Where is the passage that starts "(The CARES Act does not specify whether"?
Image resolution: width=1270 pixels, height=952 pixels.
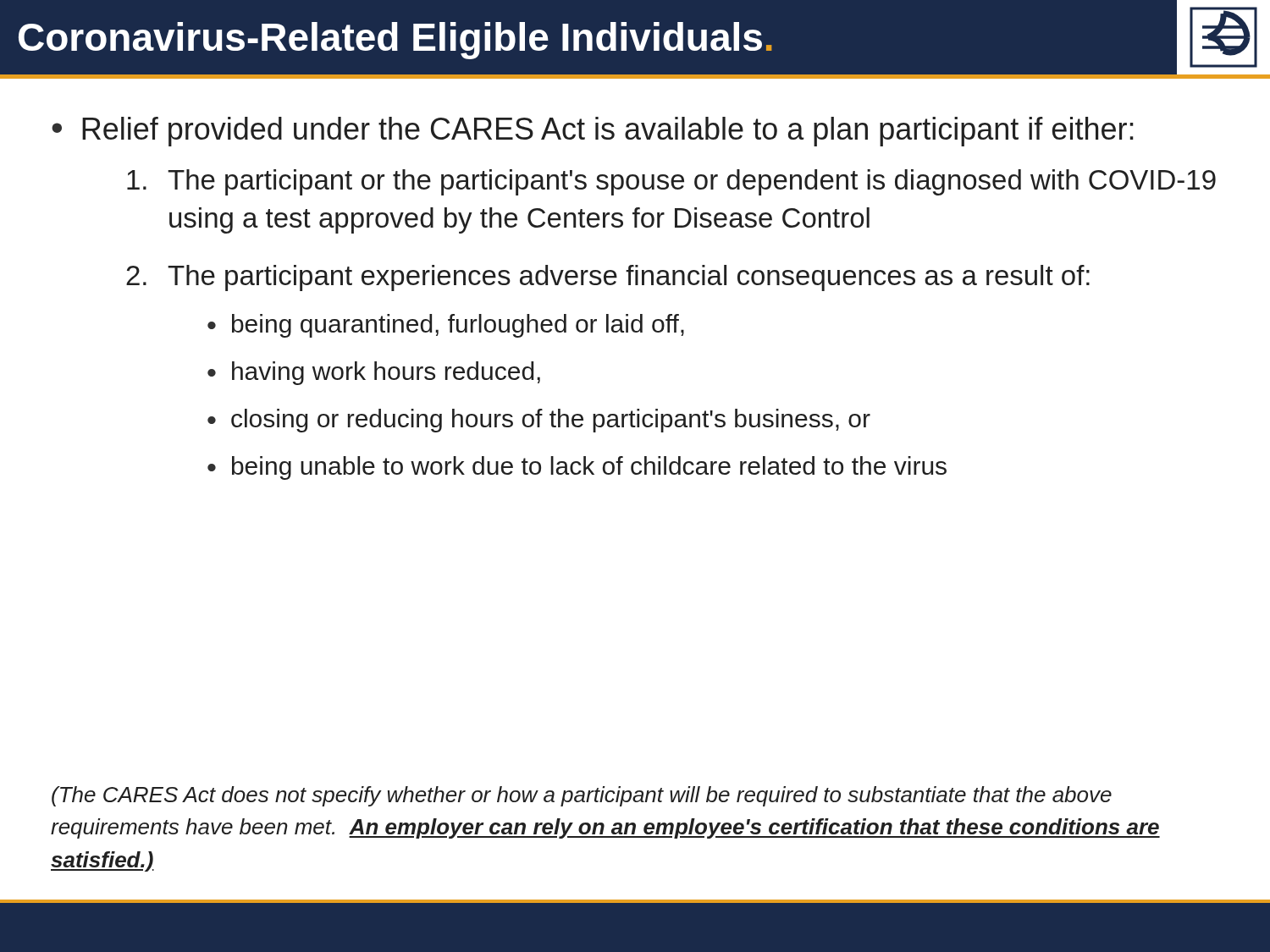(605, 827)
